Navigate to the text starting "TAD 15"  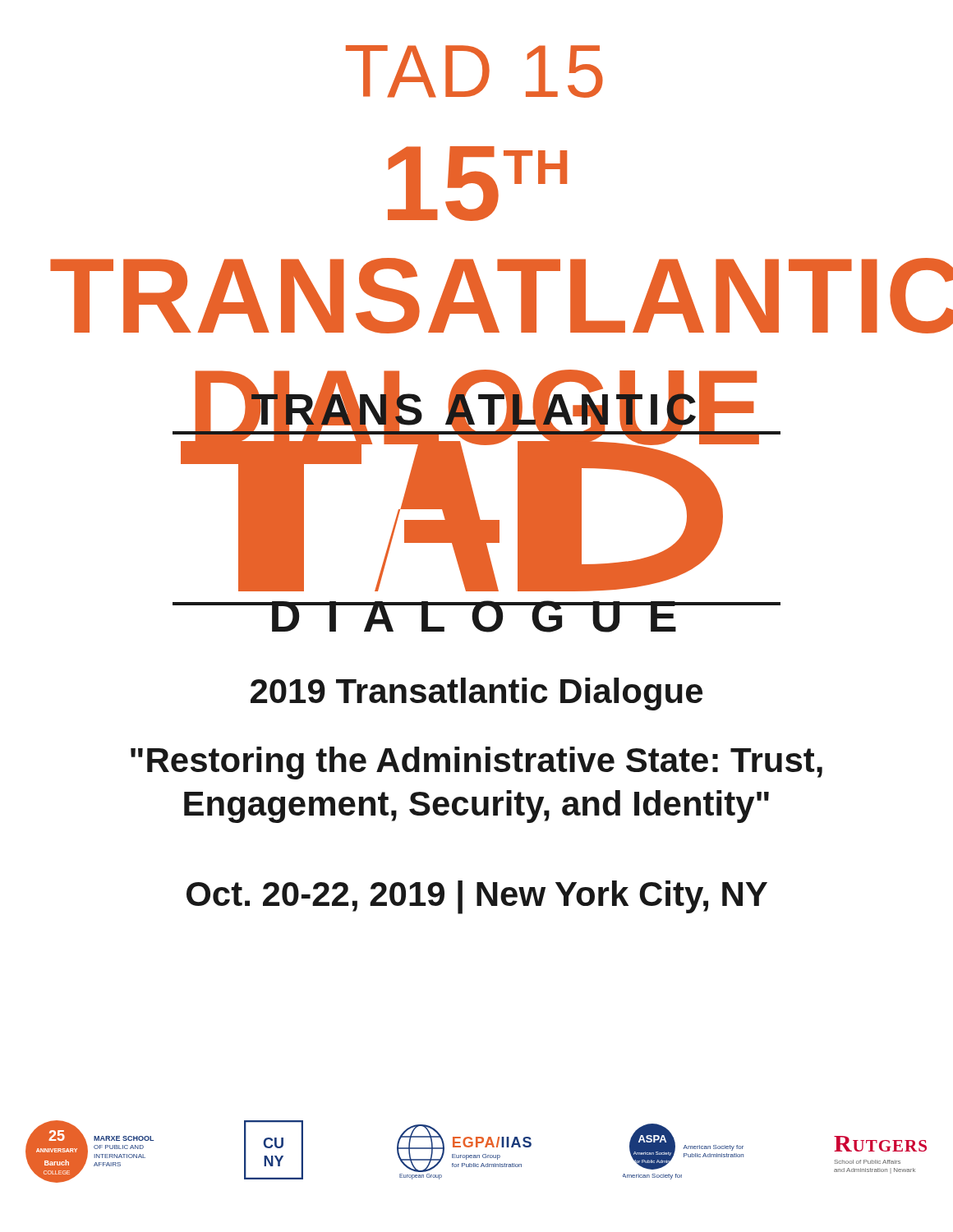point(476,71)
